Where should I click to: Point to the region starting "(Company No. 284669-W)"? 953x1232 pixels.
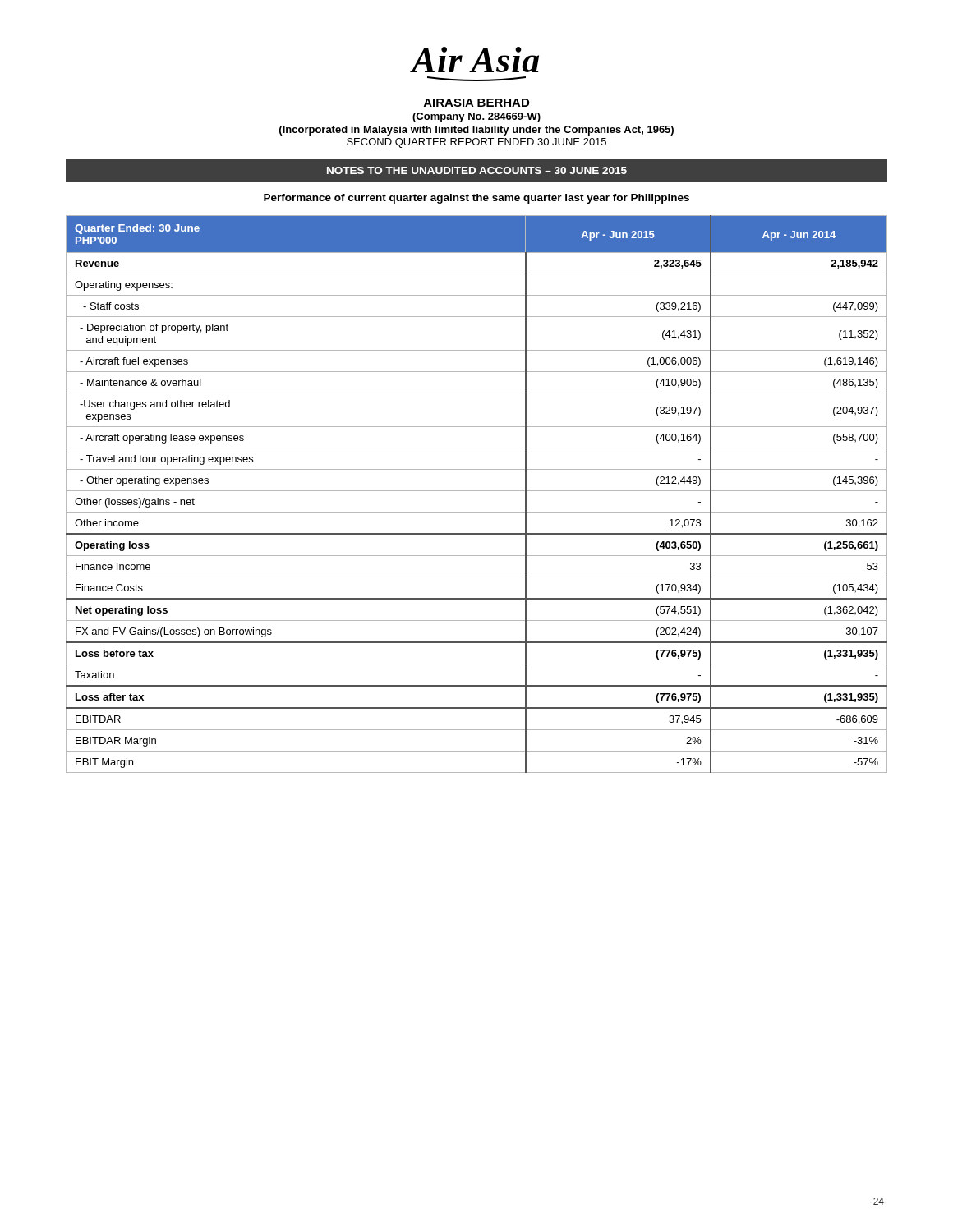coord(476,116)
